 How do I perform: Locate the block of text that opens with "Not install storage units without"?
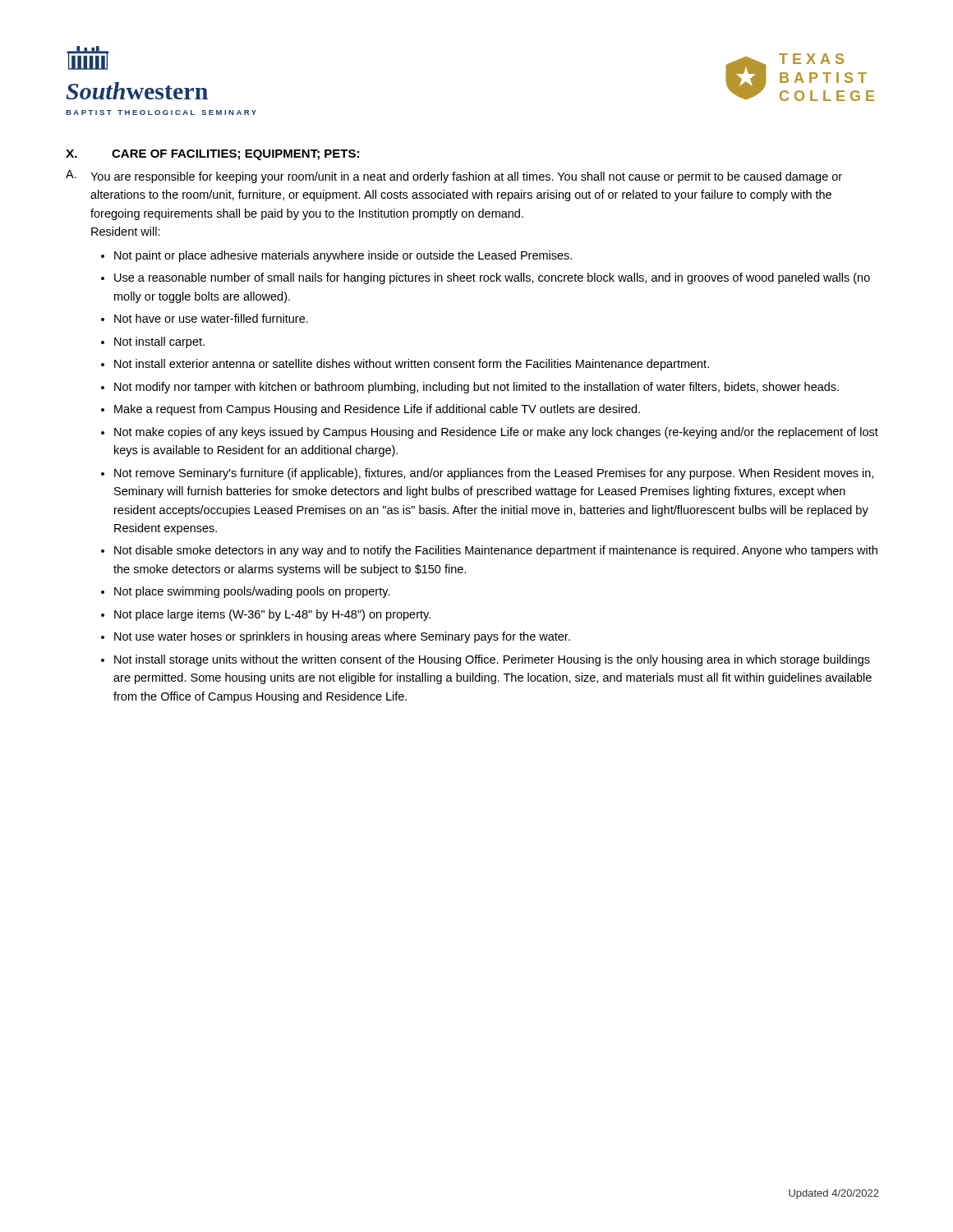493,678
